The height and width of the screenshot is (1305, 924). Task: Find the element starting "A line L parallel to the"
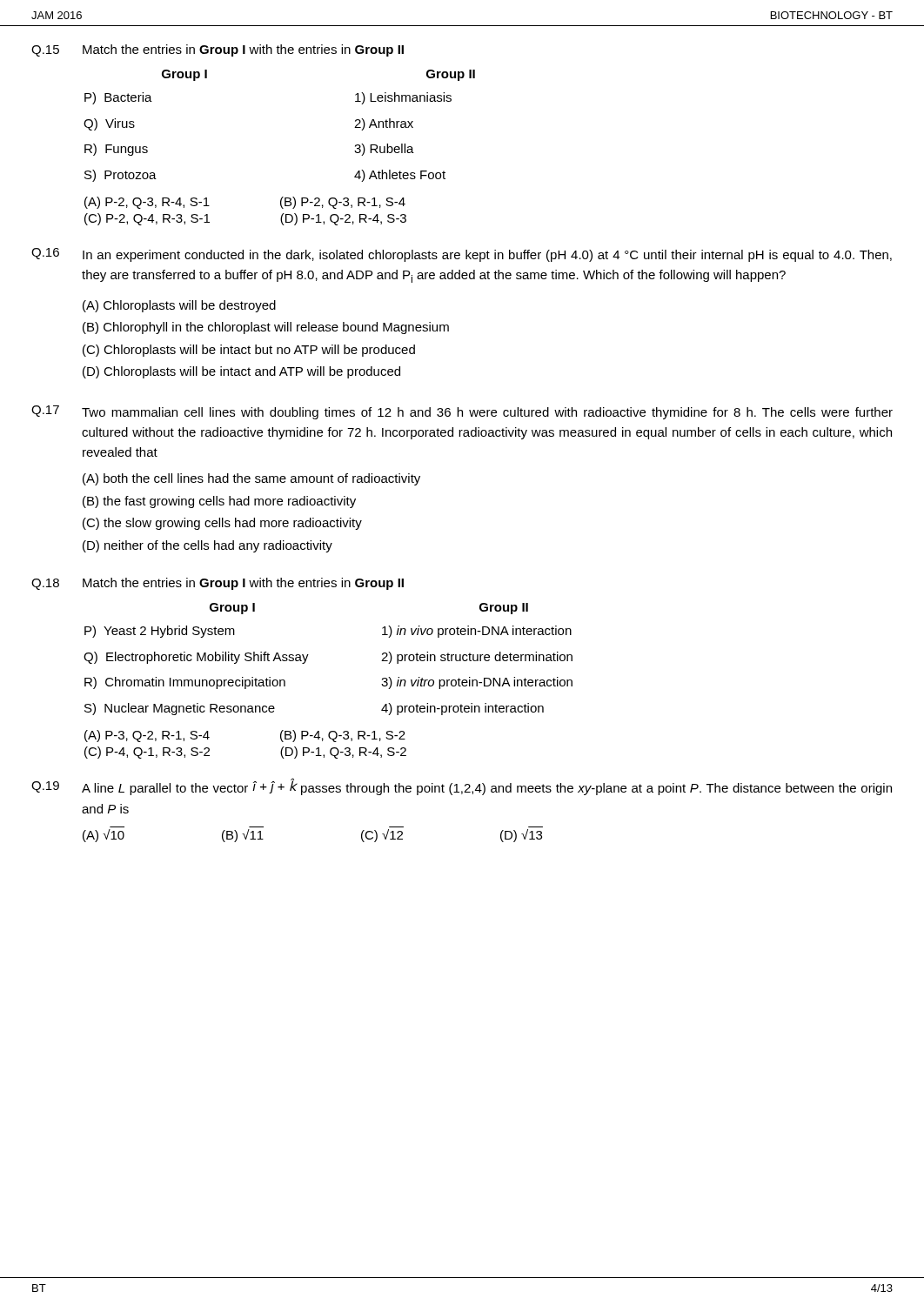(487, 797)
